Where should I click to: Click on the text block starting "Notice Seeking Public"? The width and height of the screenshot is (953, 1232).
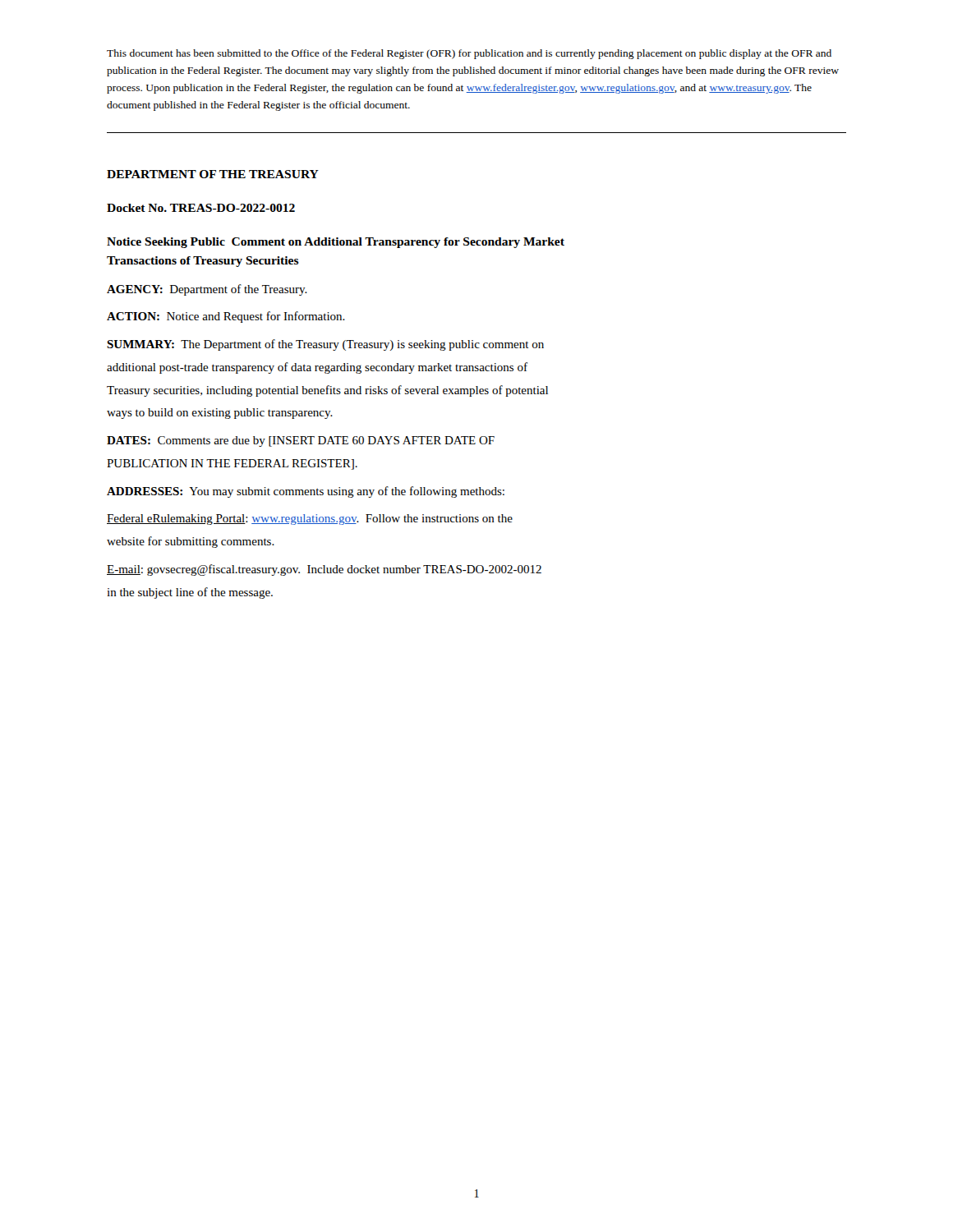click(336, 251)
